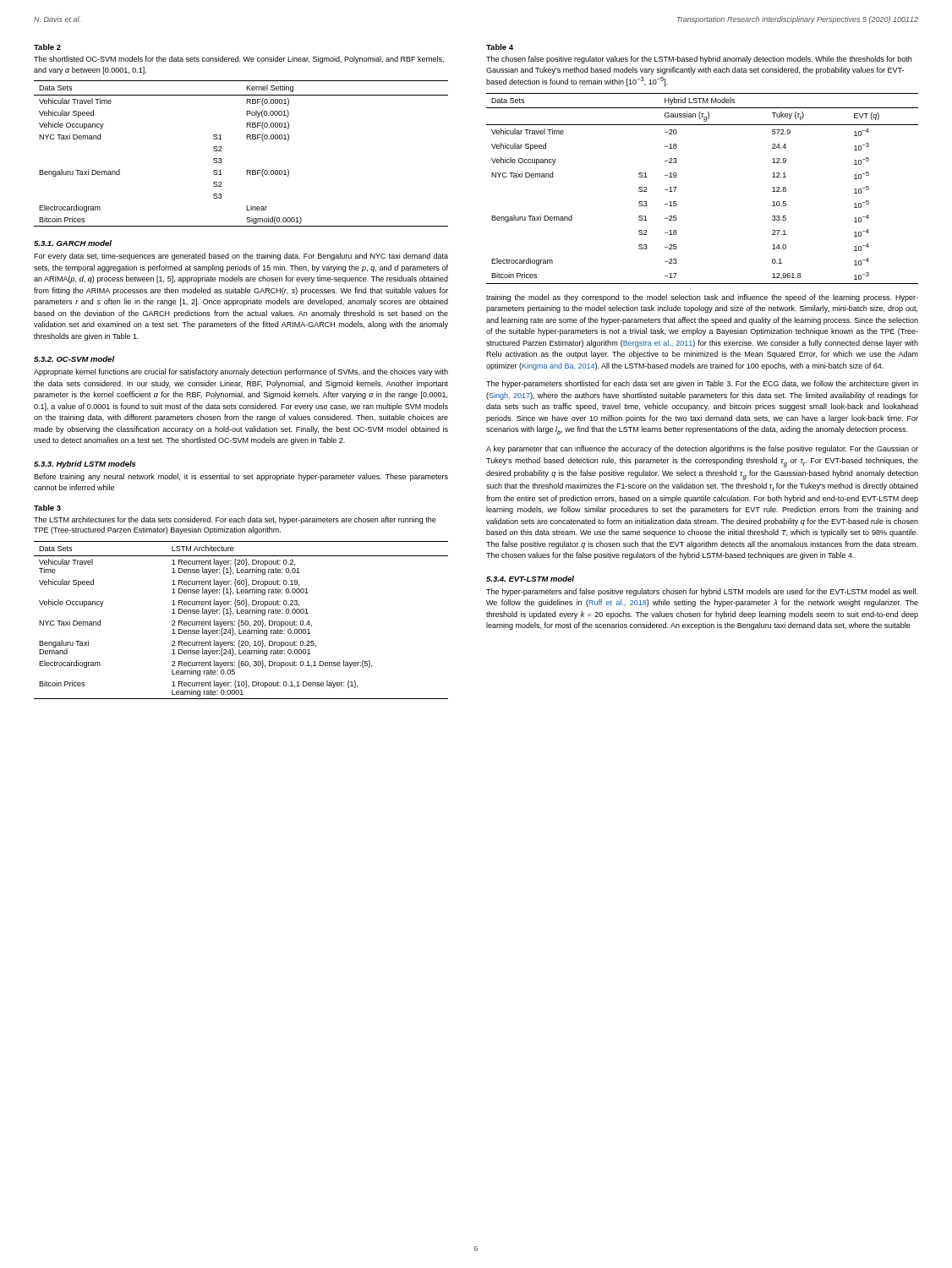Locate the passage starting "training the model as"
The height and width of the screenshot is (1268, 952).
[x=702, y=331]
